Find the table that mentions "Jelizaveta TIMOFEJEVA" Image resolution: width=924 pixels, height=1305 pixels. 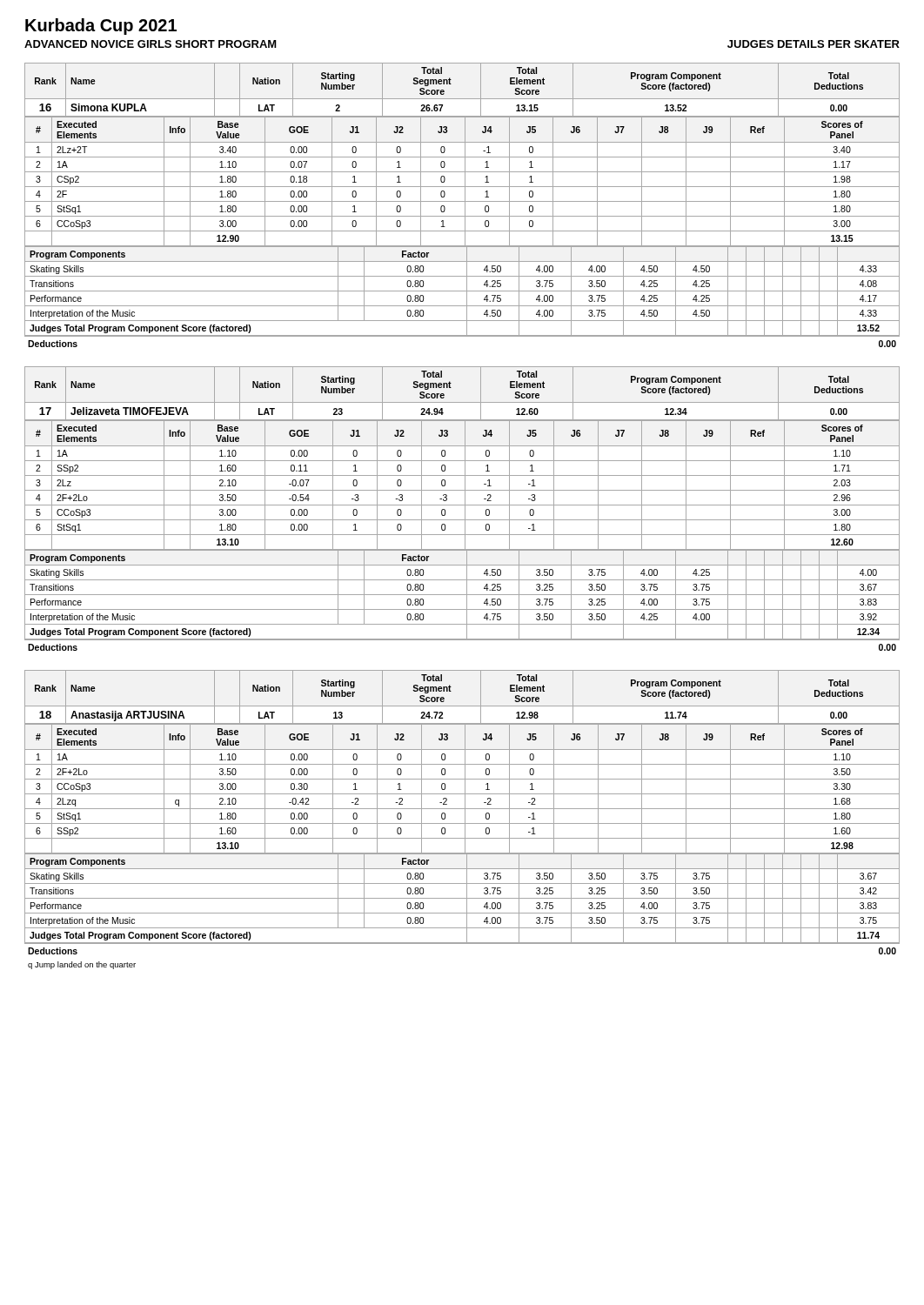[x=462, y=503]
